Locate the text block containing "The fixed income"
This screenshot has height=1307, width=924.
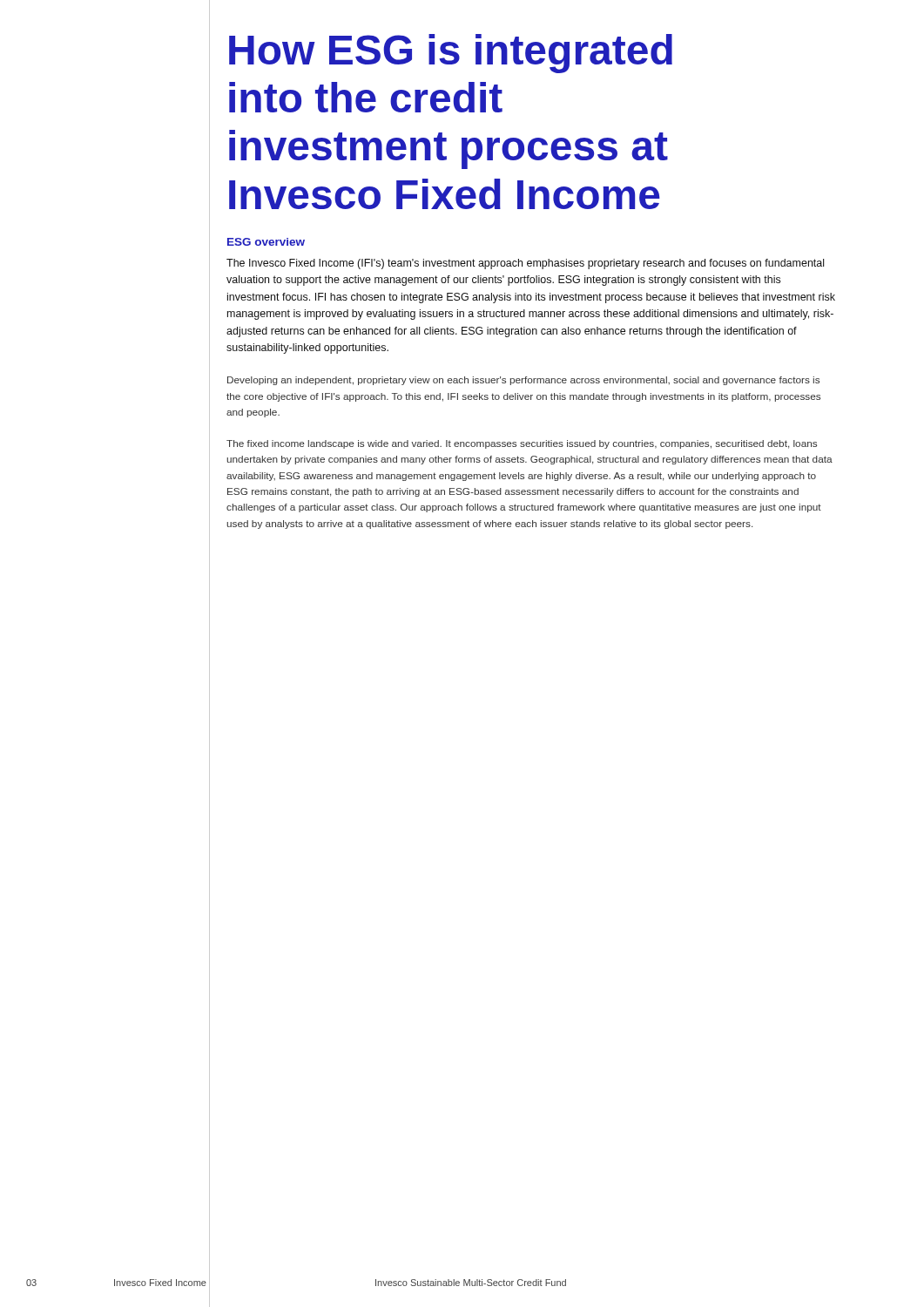[531, 484]
